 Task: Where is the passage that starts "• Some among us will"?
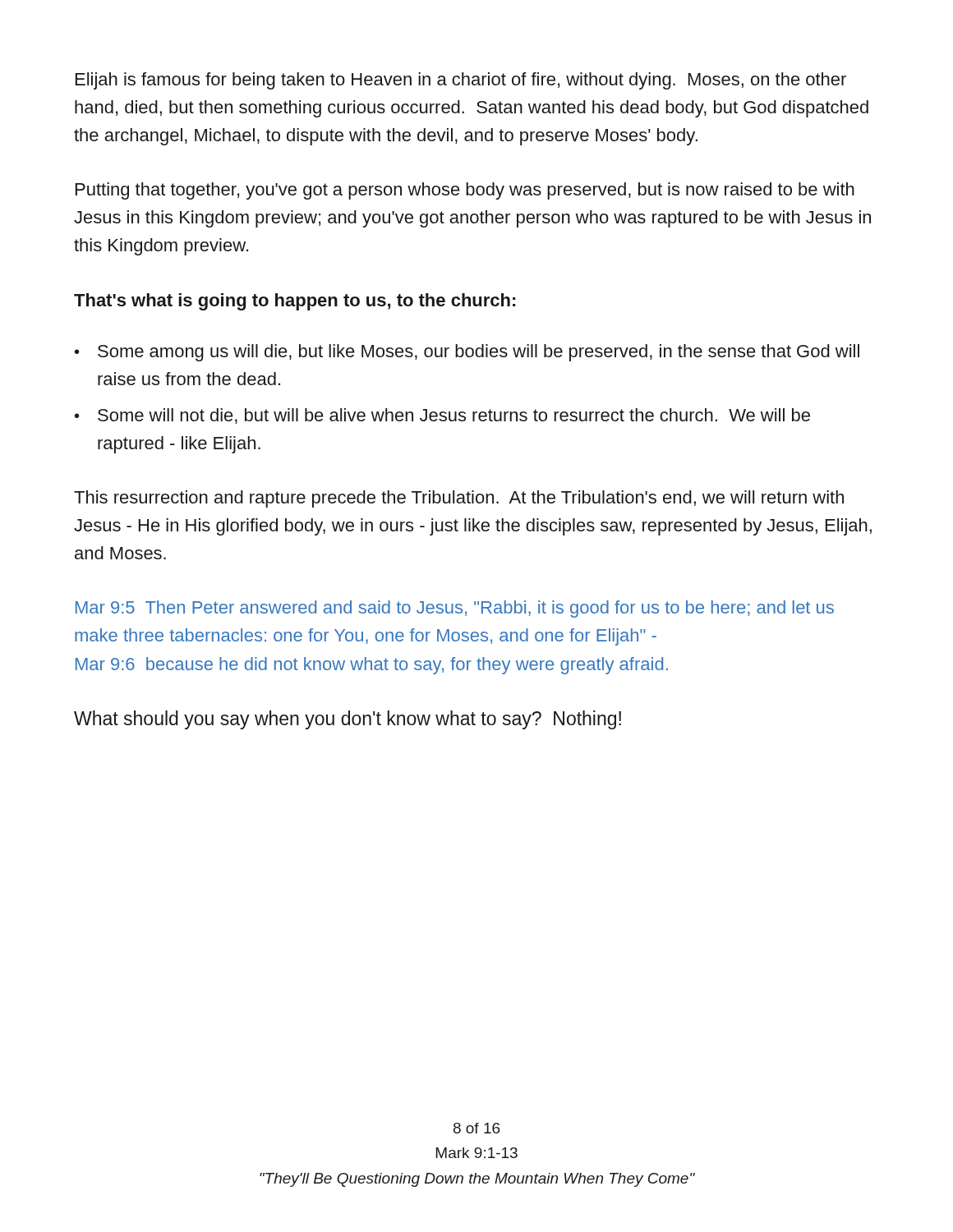(x=476, y=365)
